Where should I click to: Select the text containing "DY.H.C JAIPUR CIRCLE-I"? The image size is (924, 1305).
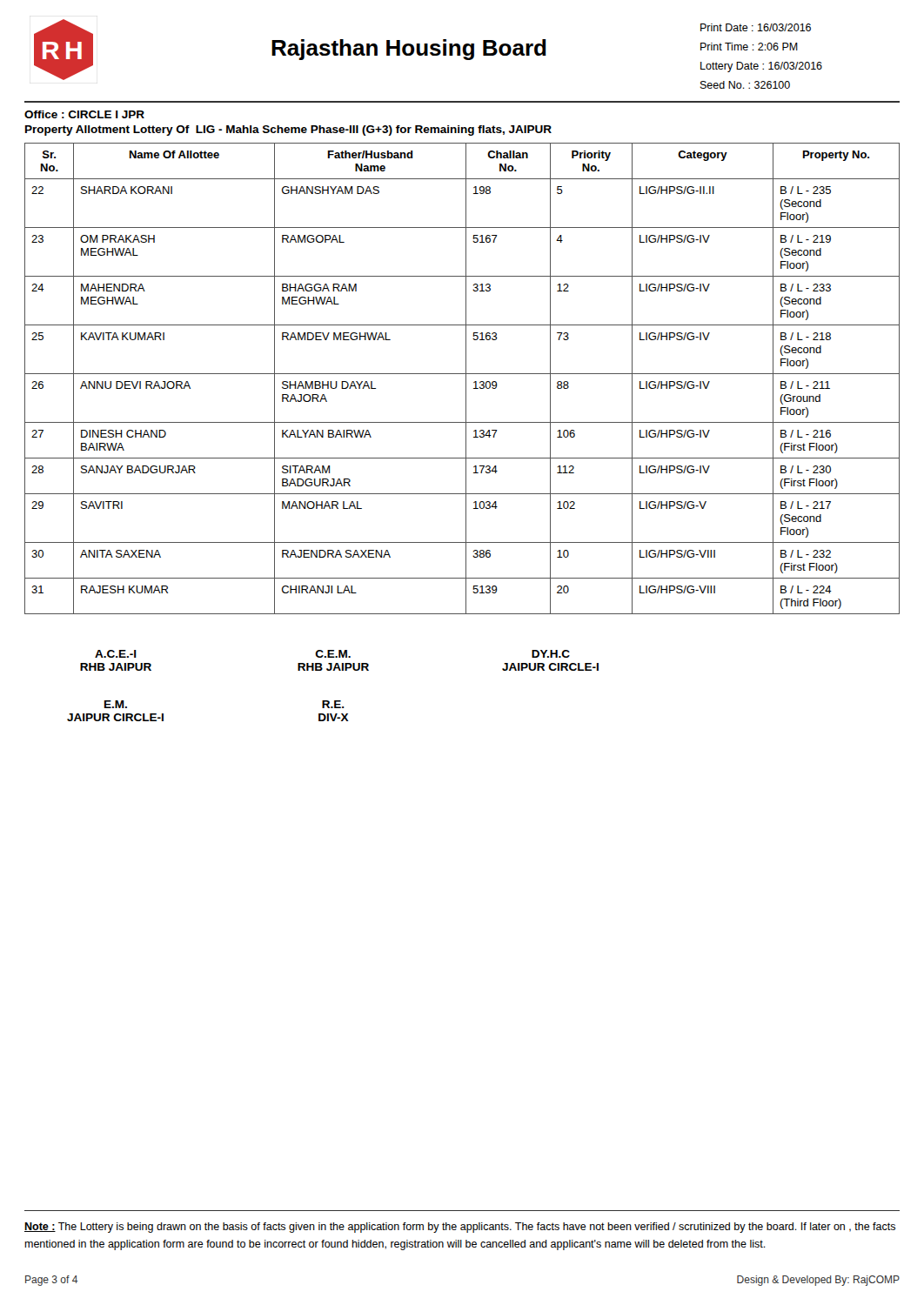click(x=551, y=660)
